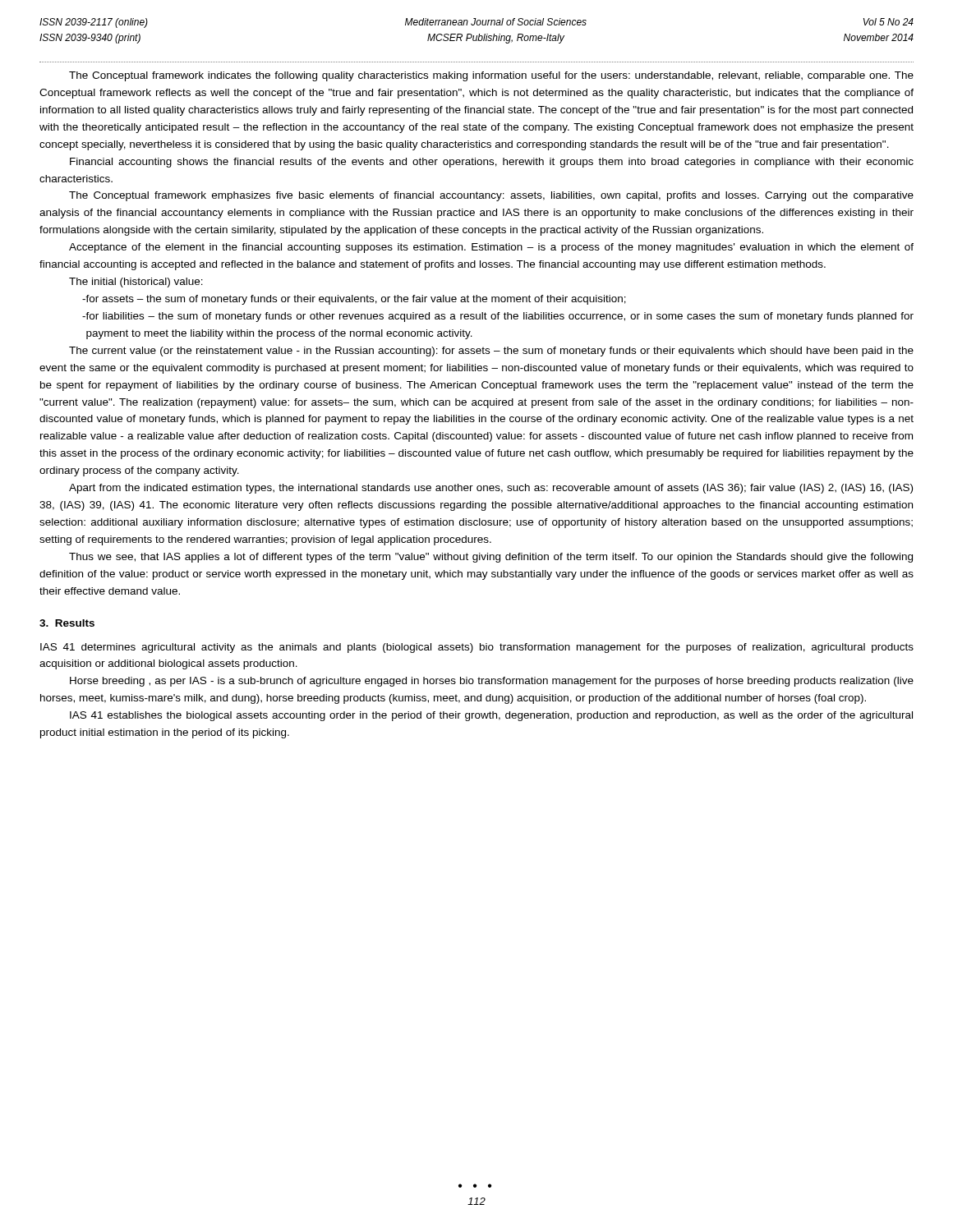Point to the block beginning "Financial accounting shows the financial results"
Screen dimensions: 1232x953
point(476,170)
